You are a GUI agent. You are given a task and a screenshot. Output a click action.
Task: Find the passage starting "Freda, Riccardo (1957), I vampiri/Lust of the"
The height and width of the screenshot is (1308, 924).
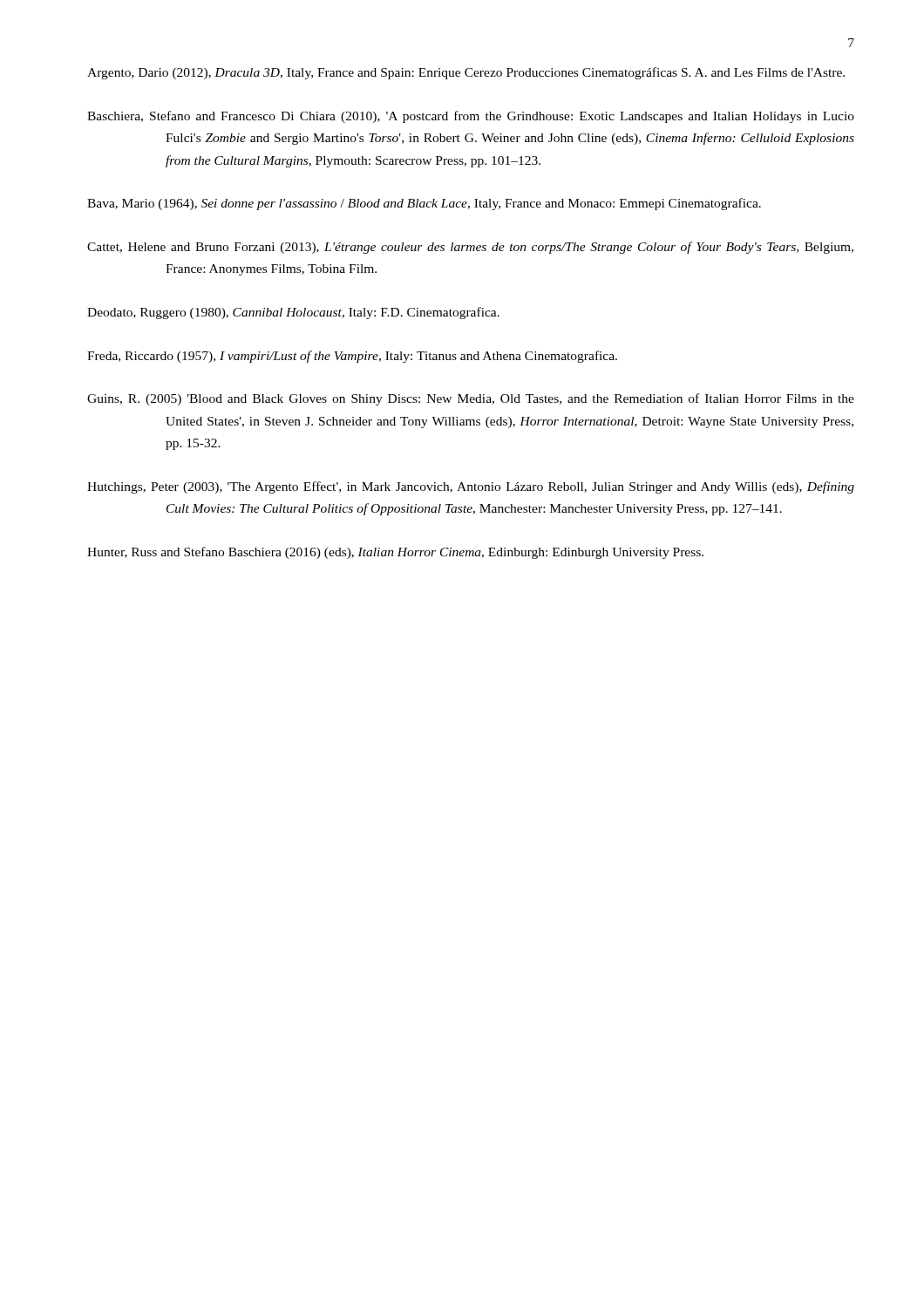pos(353,355)
